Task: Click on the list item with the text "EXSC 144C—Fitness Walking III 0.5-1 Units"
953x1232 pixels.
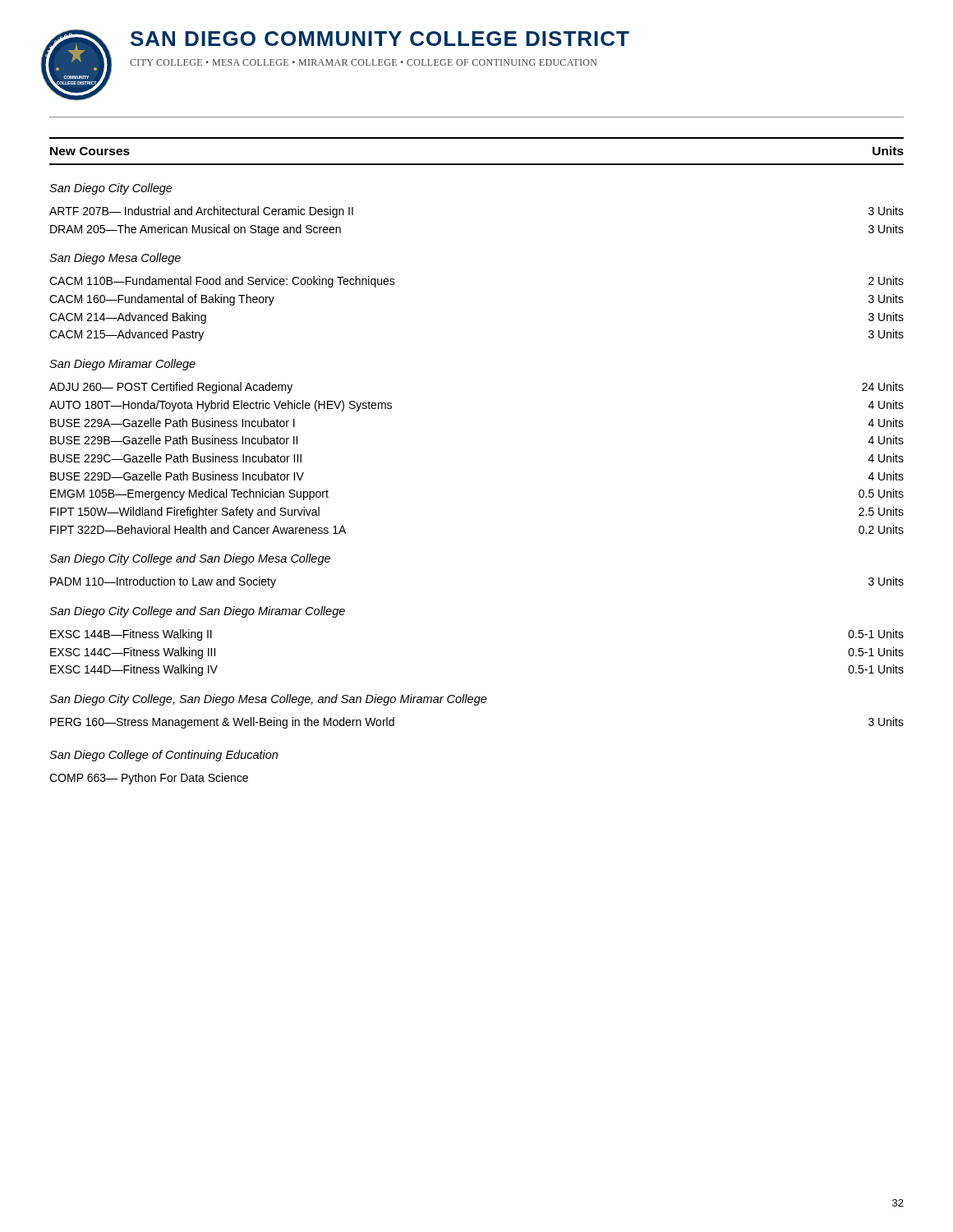Action: pos(134,653)
